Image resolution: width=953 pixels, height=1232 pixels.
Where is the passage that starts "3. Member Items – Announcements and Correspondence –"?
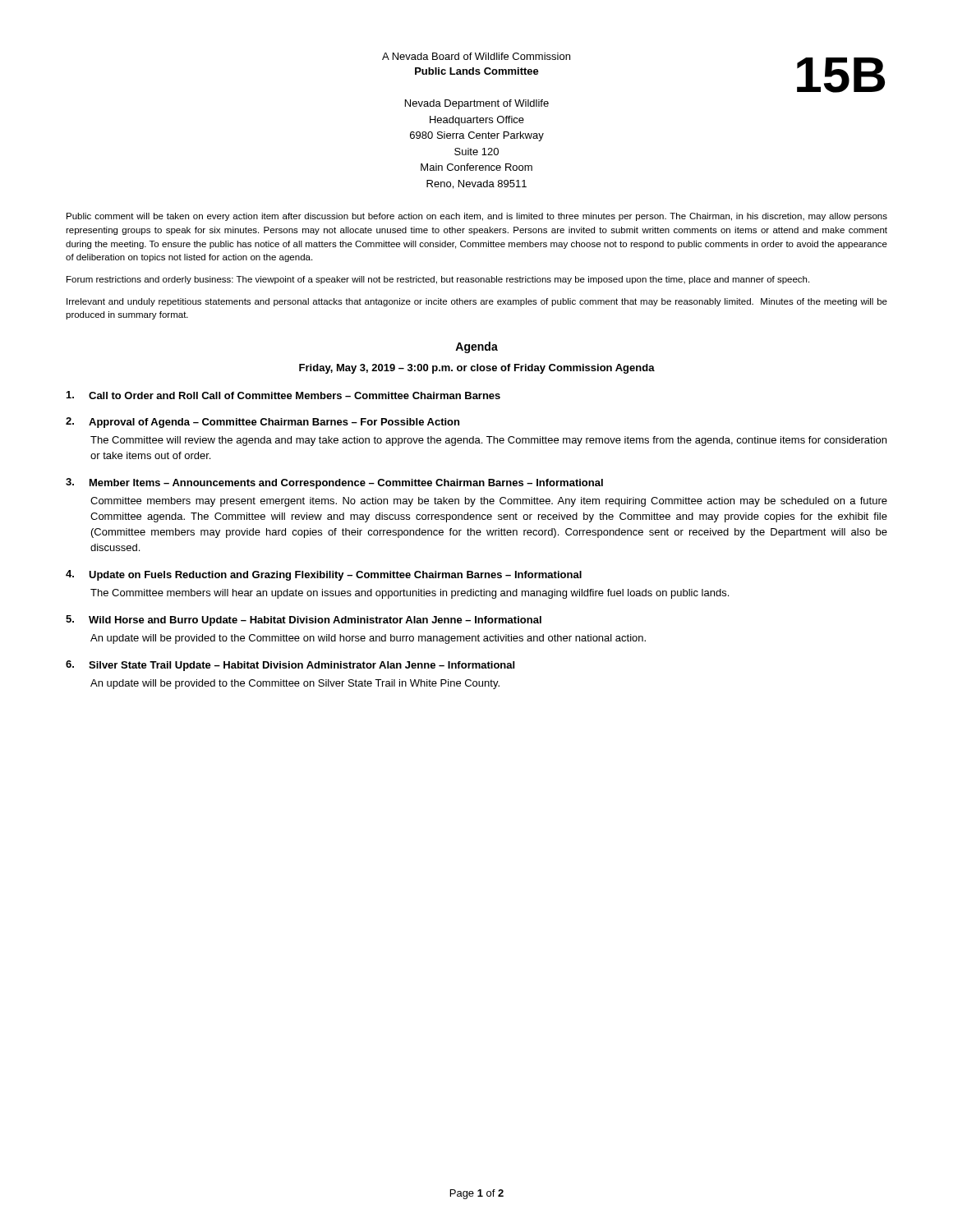(x=476, y=516)
